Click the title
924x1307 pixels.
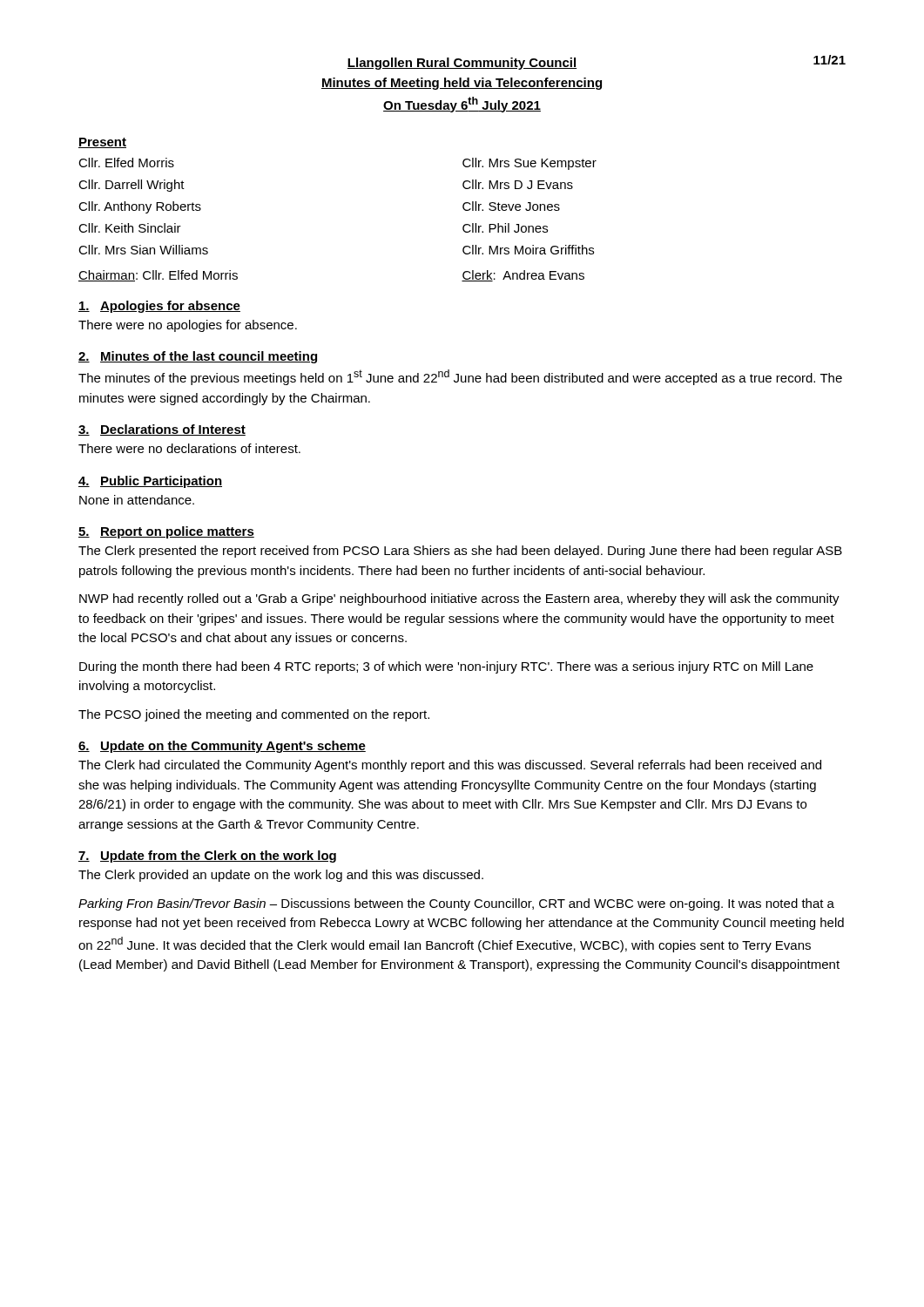462,84
